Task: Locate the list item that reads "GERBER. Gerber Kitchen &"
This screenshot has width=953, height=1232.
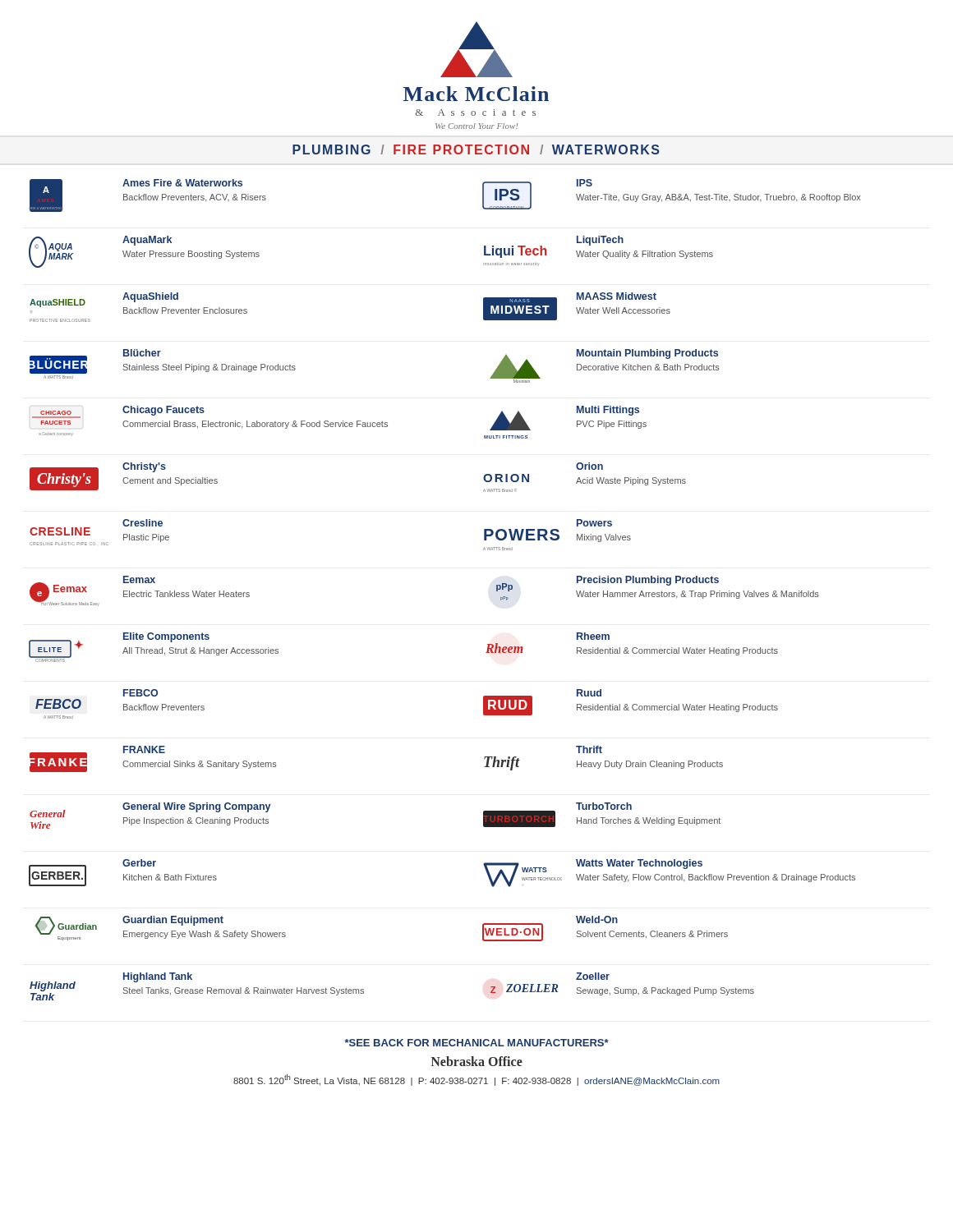Action: pyautogui.click(x=123, y=873)
